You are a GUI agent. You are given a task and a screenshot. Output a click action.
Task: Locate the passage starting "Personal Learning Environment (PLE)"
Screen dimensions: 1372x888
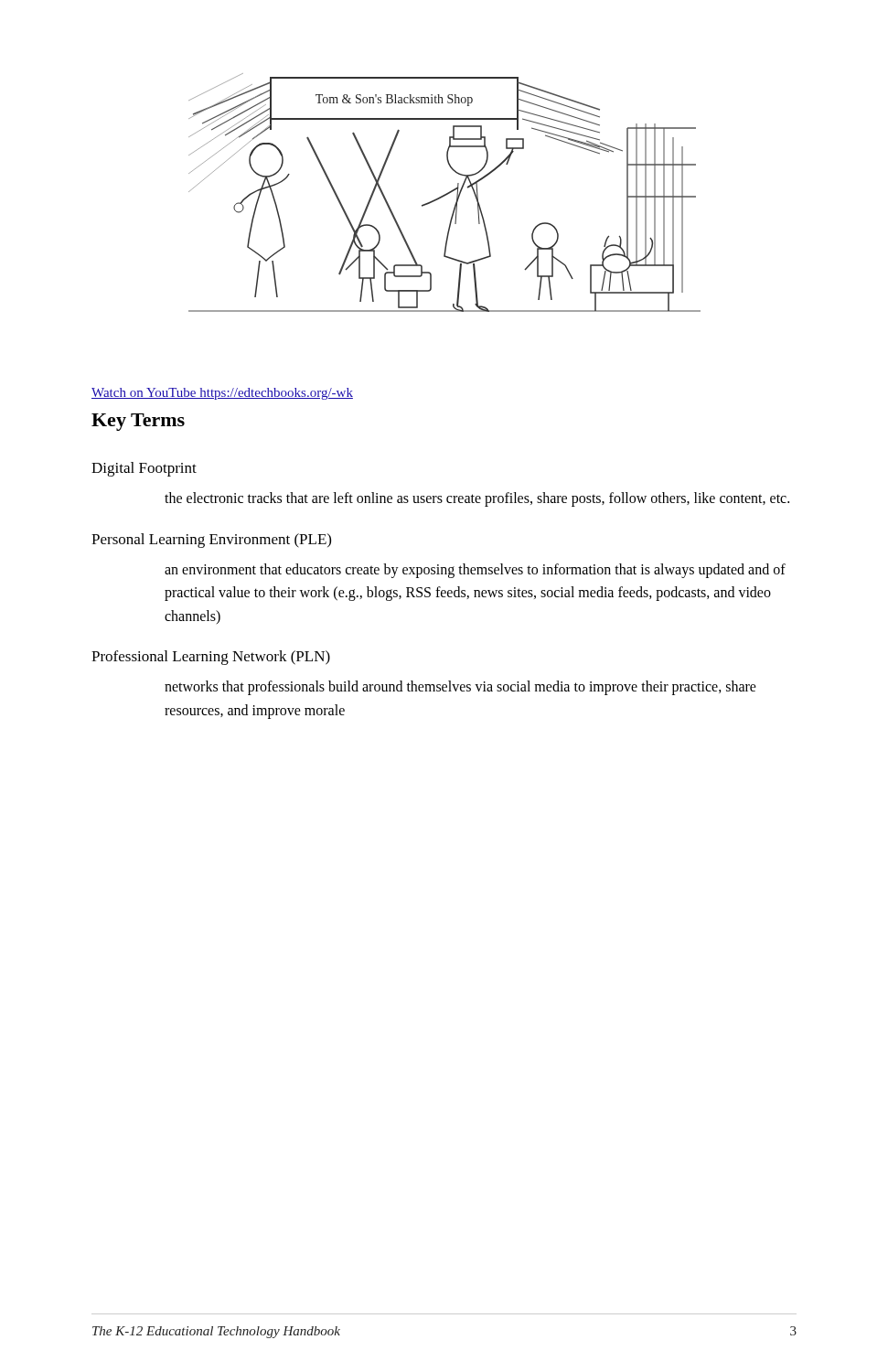click(212, 539)
